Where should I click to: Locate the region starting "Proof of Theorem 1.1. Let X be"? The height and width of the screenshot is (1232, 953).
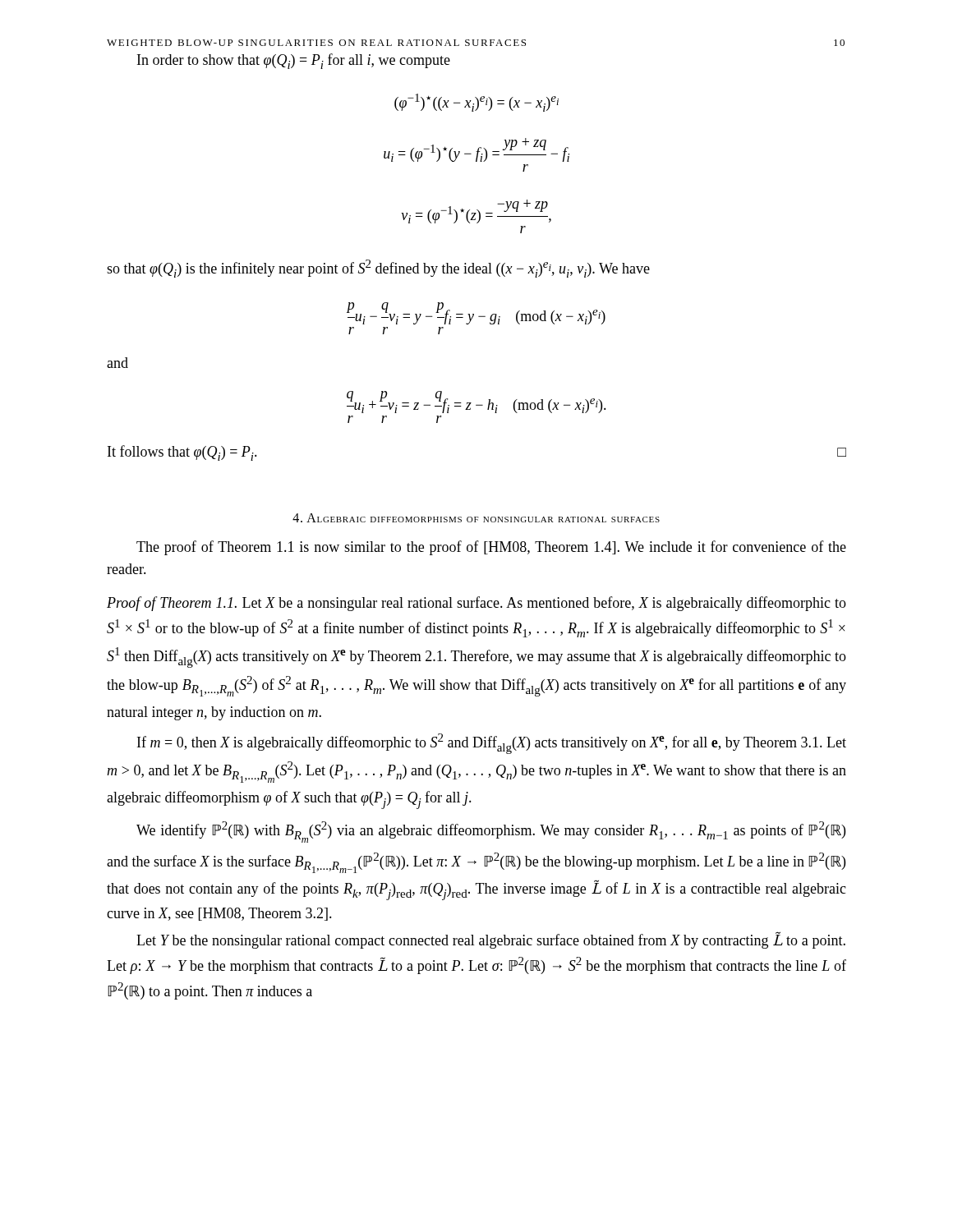click(x=476, y=658)
